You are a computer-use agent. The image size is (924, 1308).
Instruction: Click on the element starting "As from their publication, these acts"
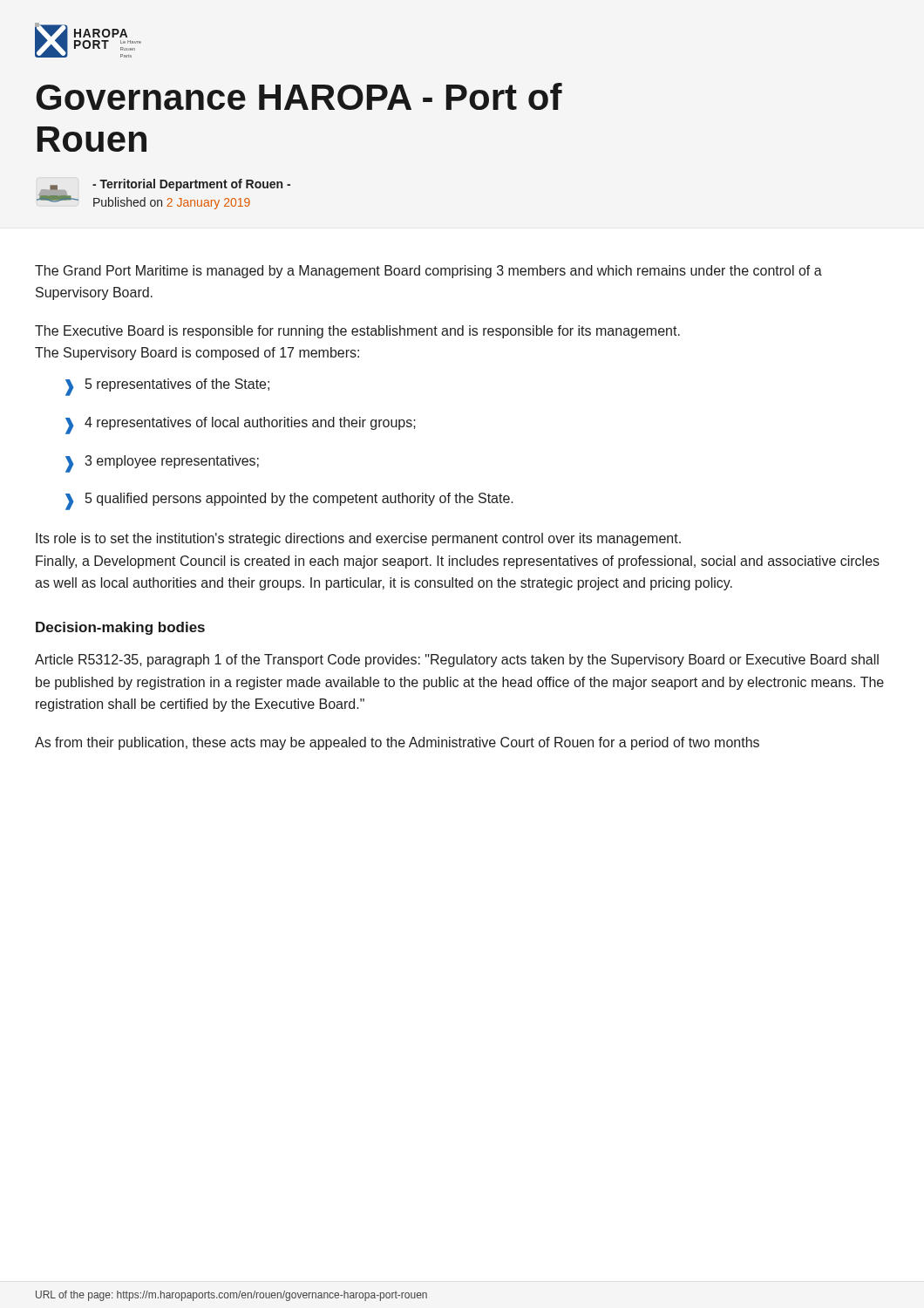[397, 742]
